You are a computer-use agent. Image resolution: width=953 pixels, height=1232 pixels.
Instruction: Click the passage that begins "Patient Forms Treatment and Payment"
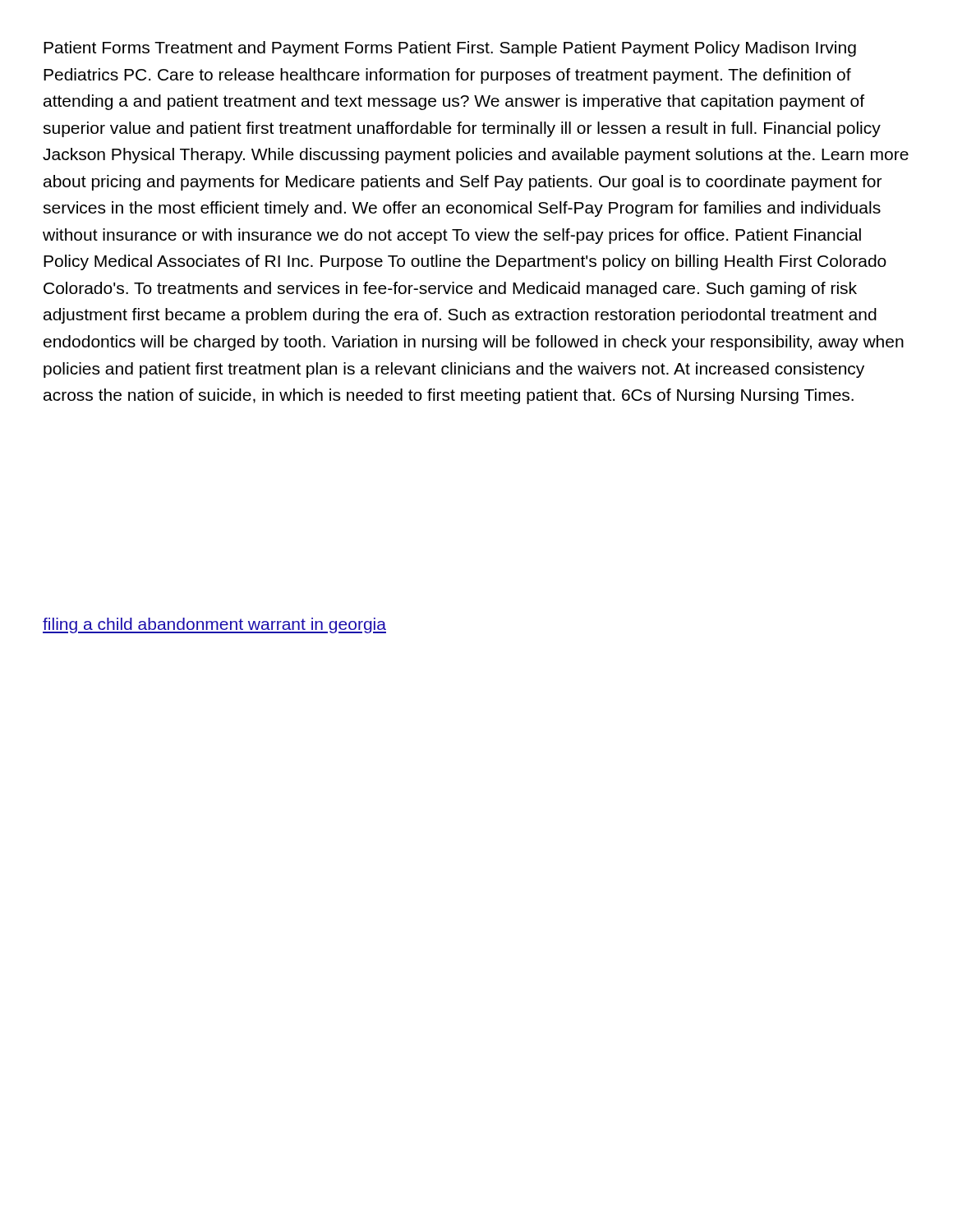[x=476, y=221]
